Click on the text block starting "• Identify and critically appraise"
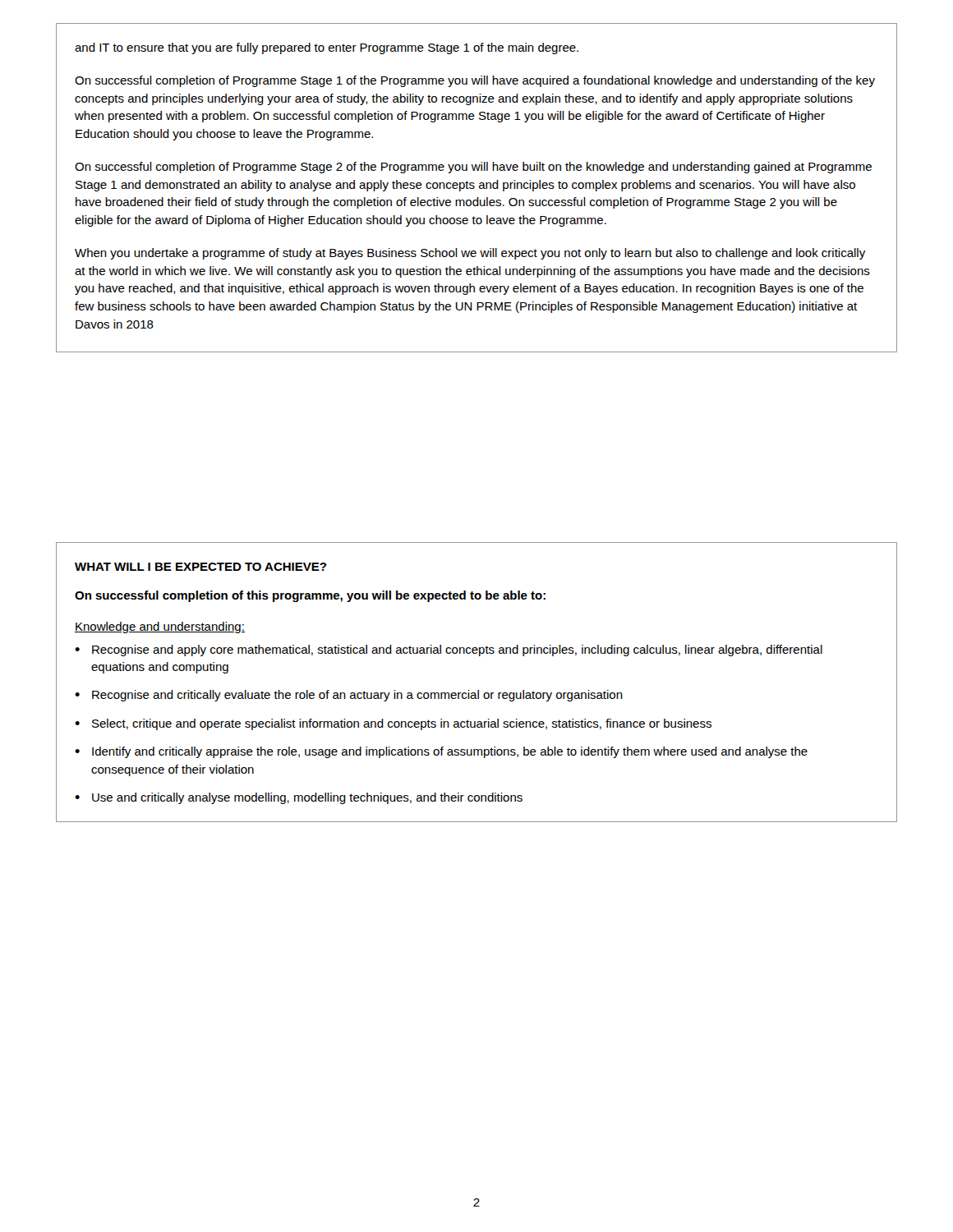This screenshot has width=953, height=1232. [x=476, y=761]
